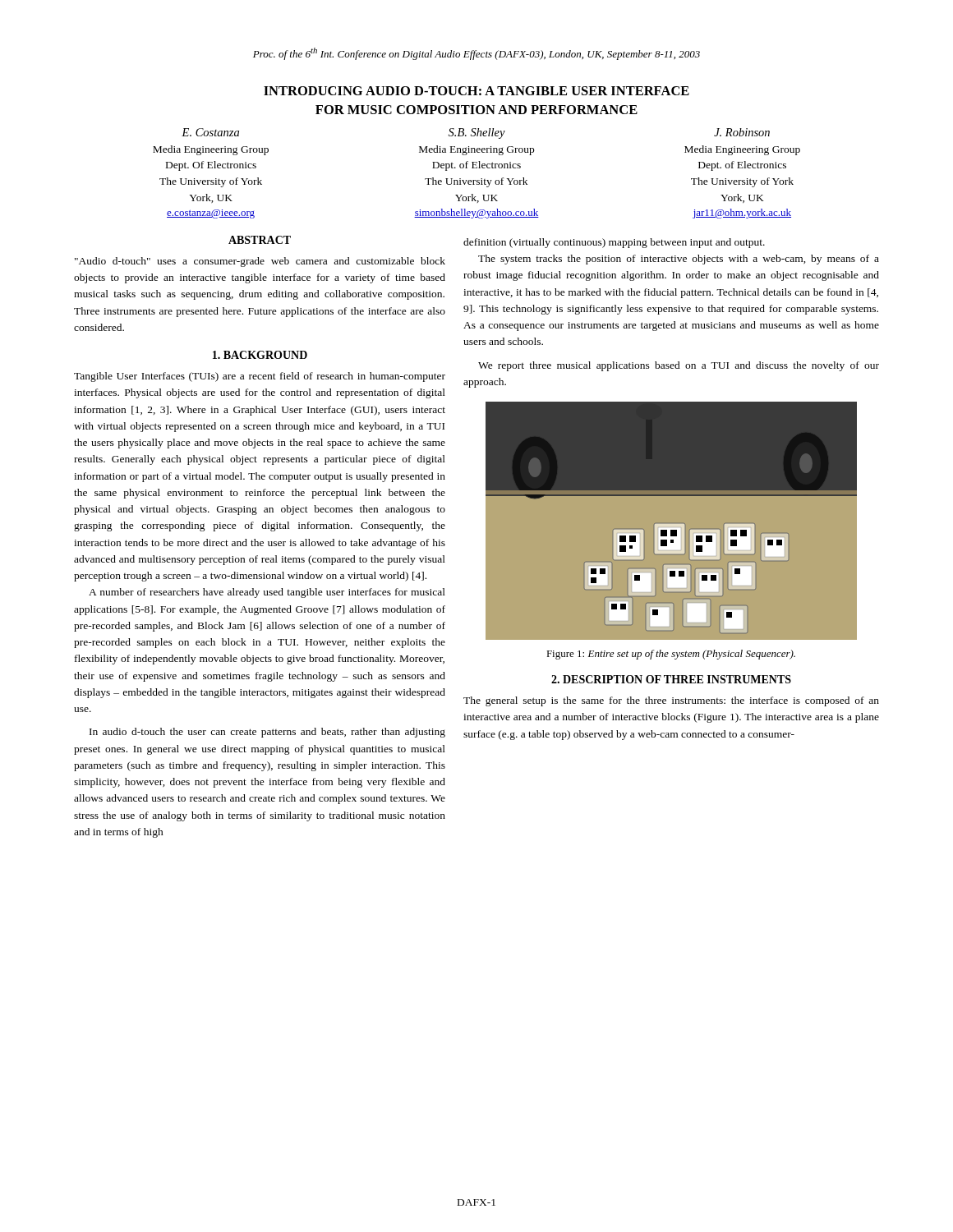Click on the text starting "definition (virtually continuous) mapping between input and"
Viewport: 953px width, 1232px height.
614,242
